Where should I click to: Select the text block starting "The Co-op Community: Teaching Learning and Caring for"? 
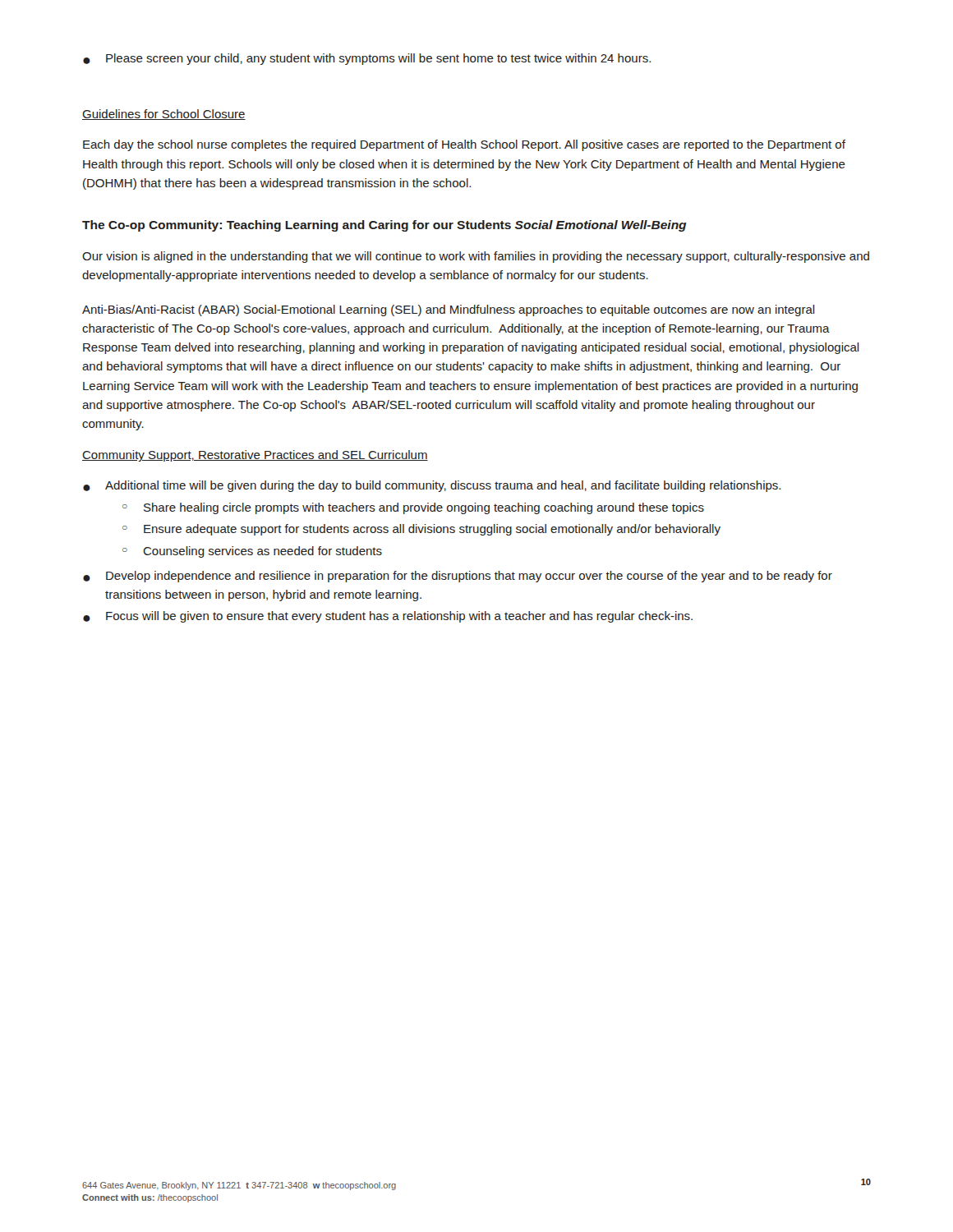(x=297, y=225)
